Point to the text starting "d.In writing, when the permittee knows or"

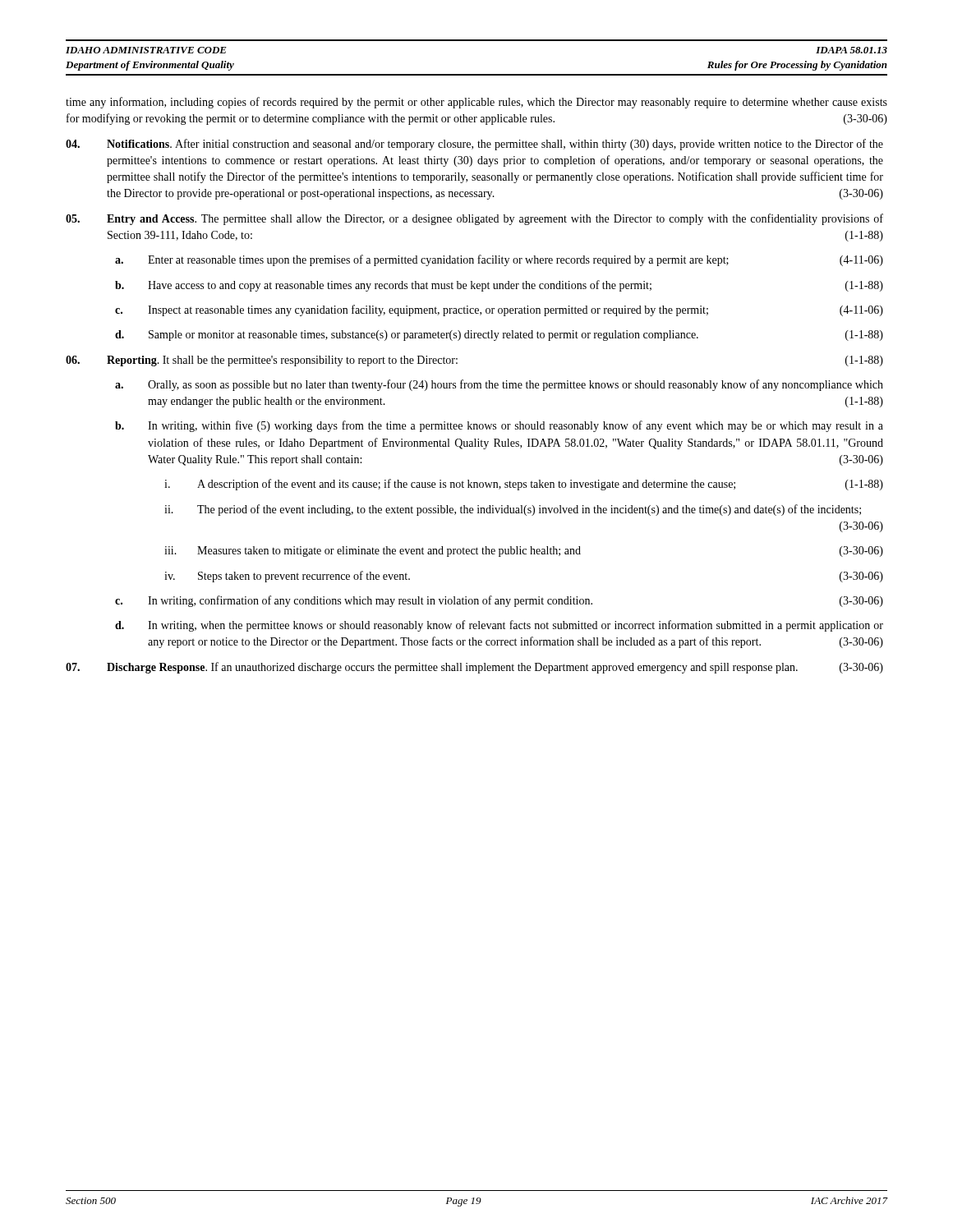(499, 634)
